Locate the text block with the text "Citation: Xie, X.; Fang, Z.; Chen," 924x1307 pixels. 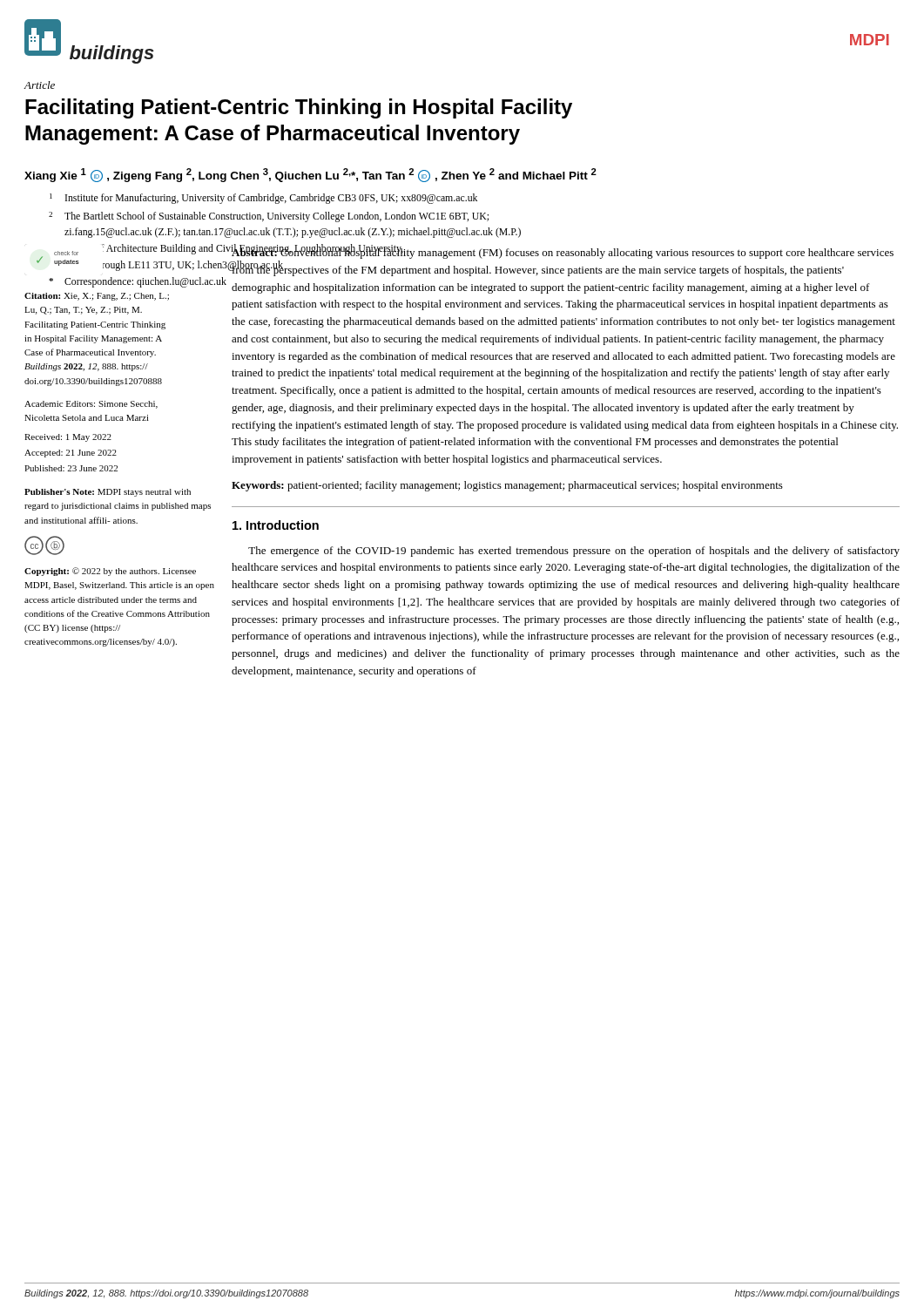(x=97, y=338)
